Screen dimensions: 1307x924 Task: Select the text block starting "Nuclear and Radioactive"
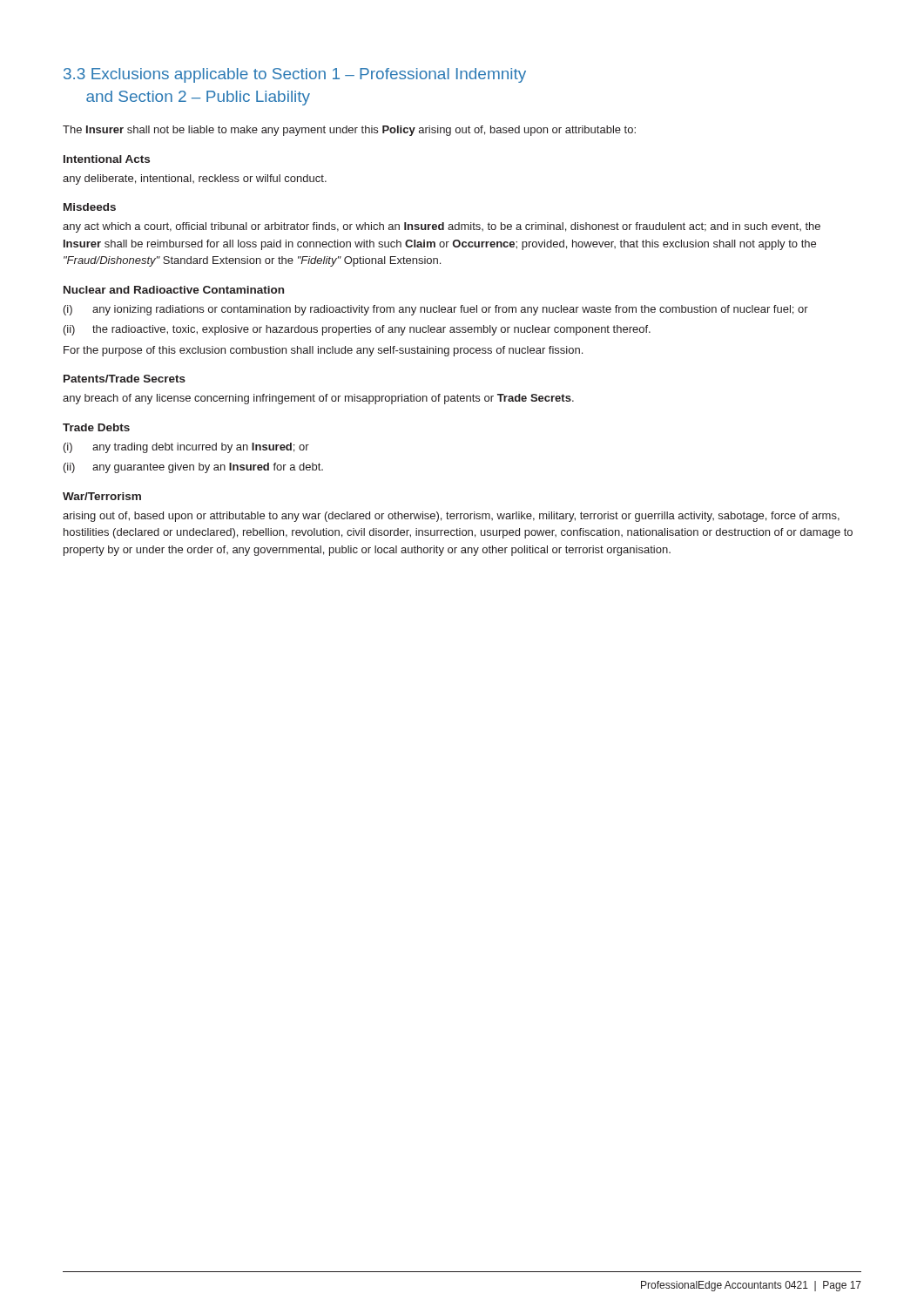tap(174, 290)
